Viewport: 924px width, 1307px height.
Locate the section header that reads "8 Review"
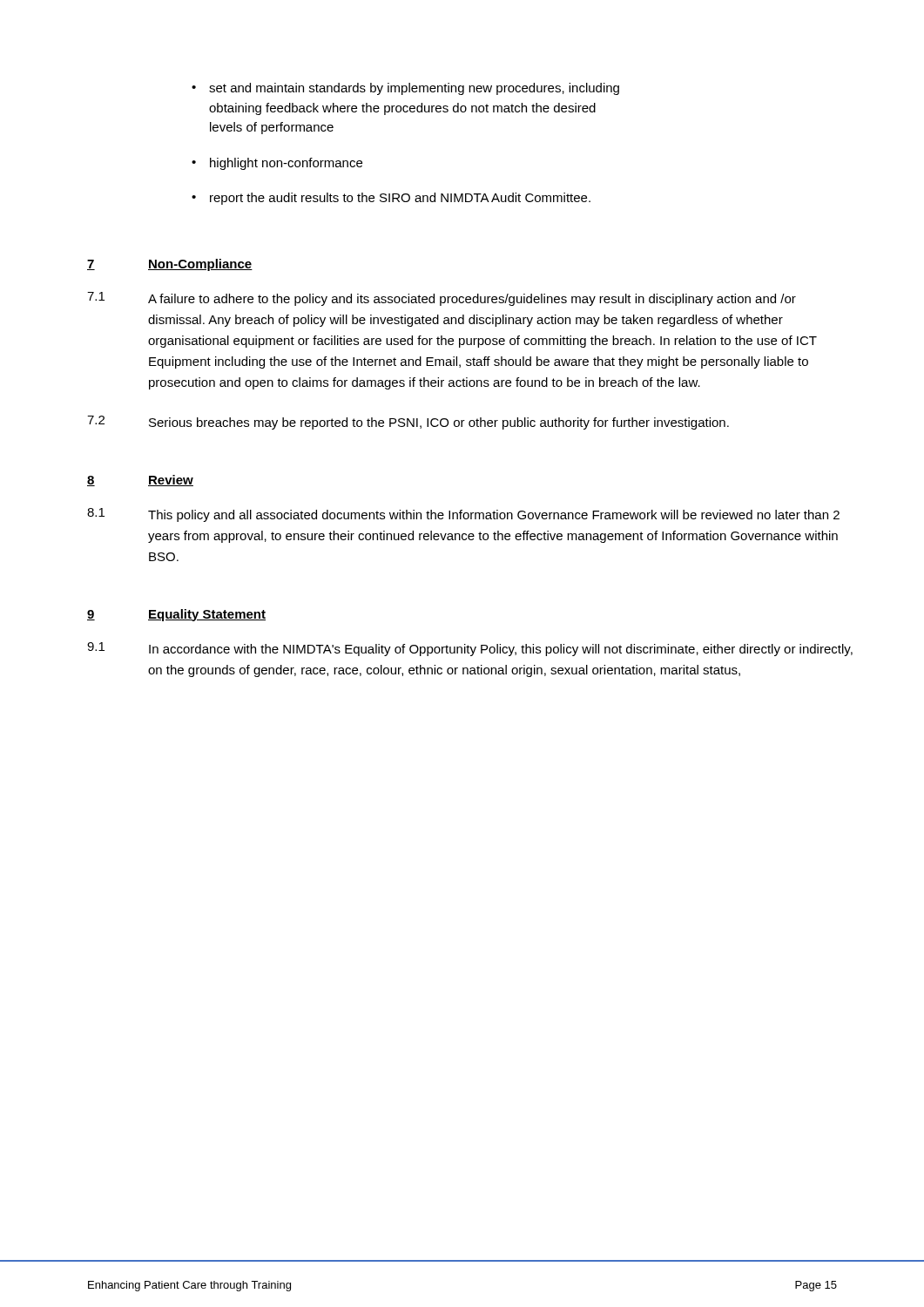140,479
